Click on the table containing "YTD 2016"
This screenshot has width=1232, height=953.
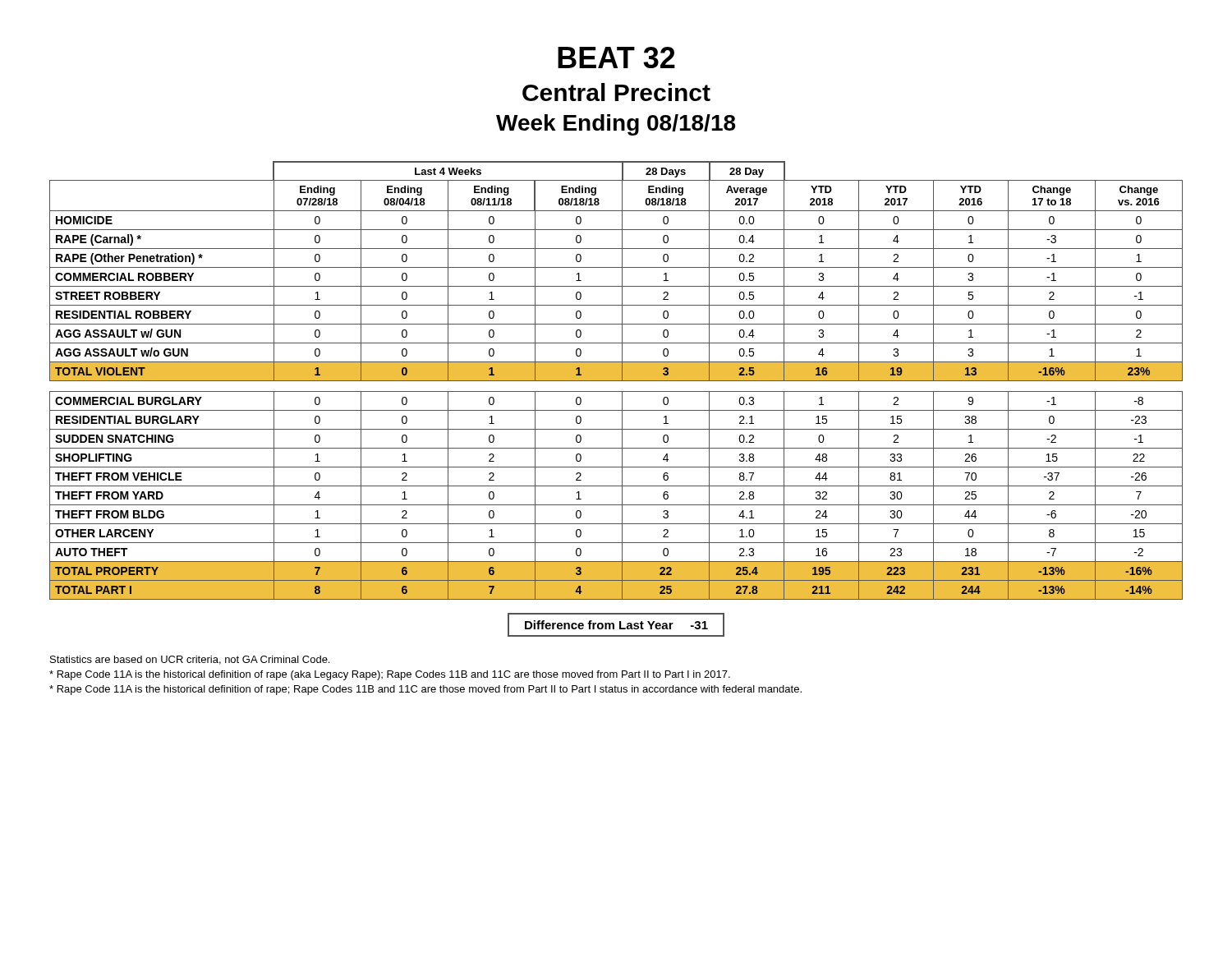616,380
